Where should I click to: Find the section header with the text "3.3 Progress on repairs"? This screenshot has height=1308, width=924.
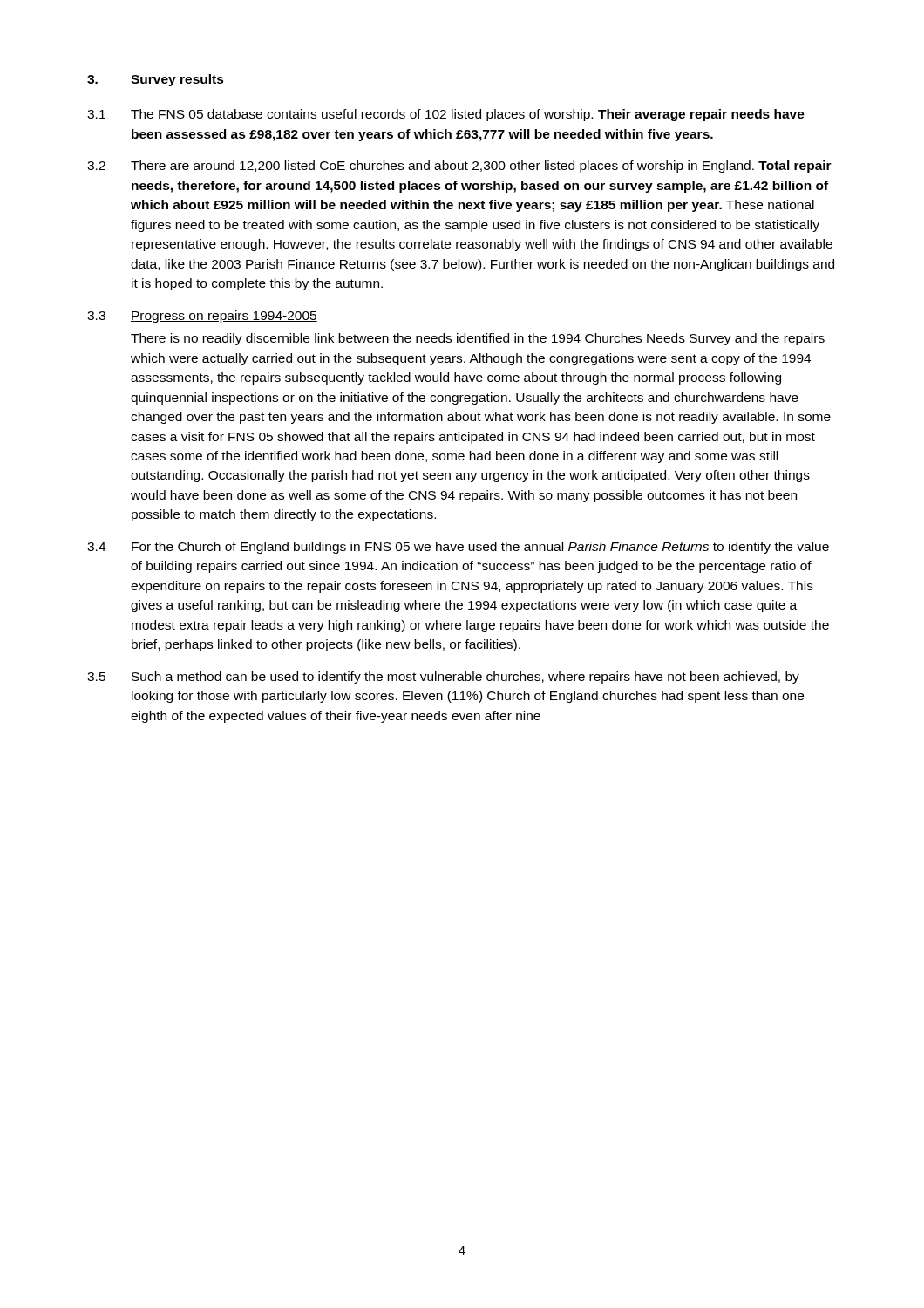coord(202,316)
